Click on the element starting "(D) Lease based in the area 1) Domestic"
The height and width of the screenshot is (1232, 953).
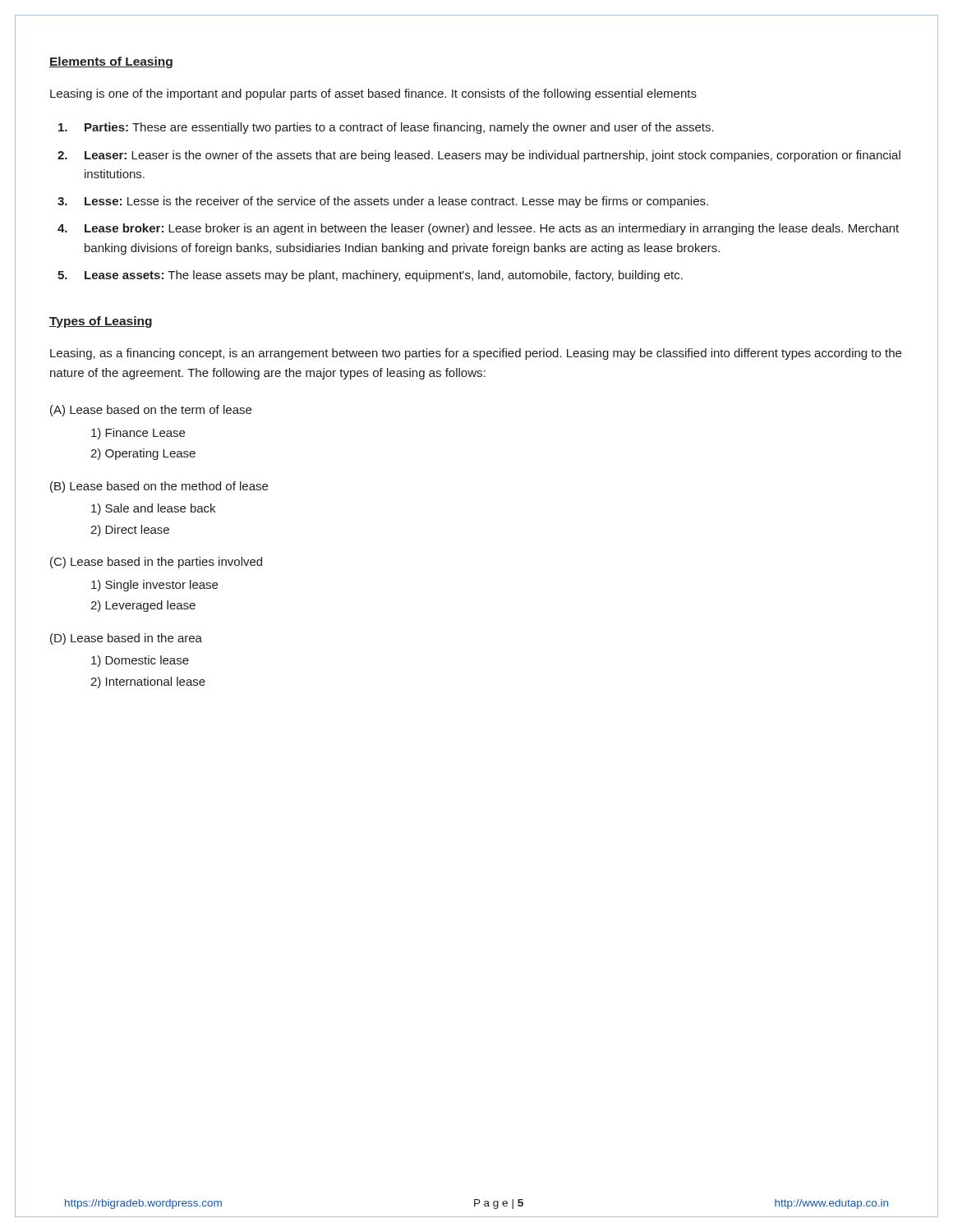point(126,639)
